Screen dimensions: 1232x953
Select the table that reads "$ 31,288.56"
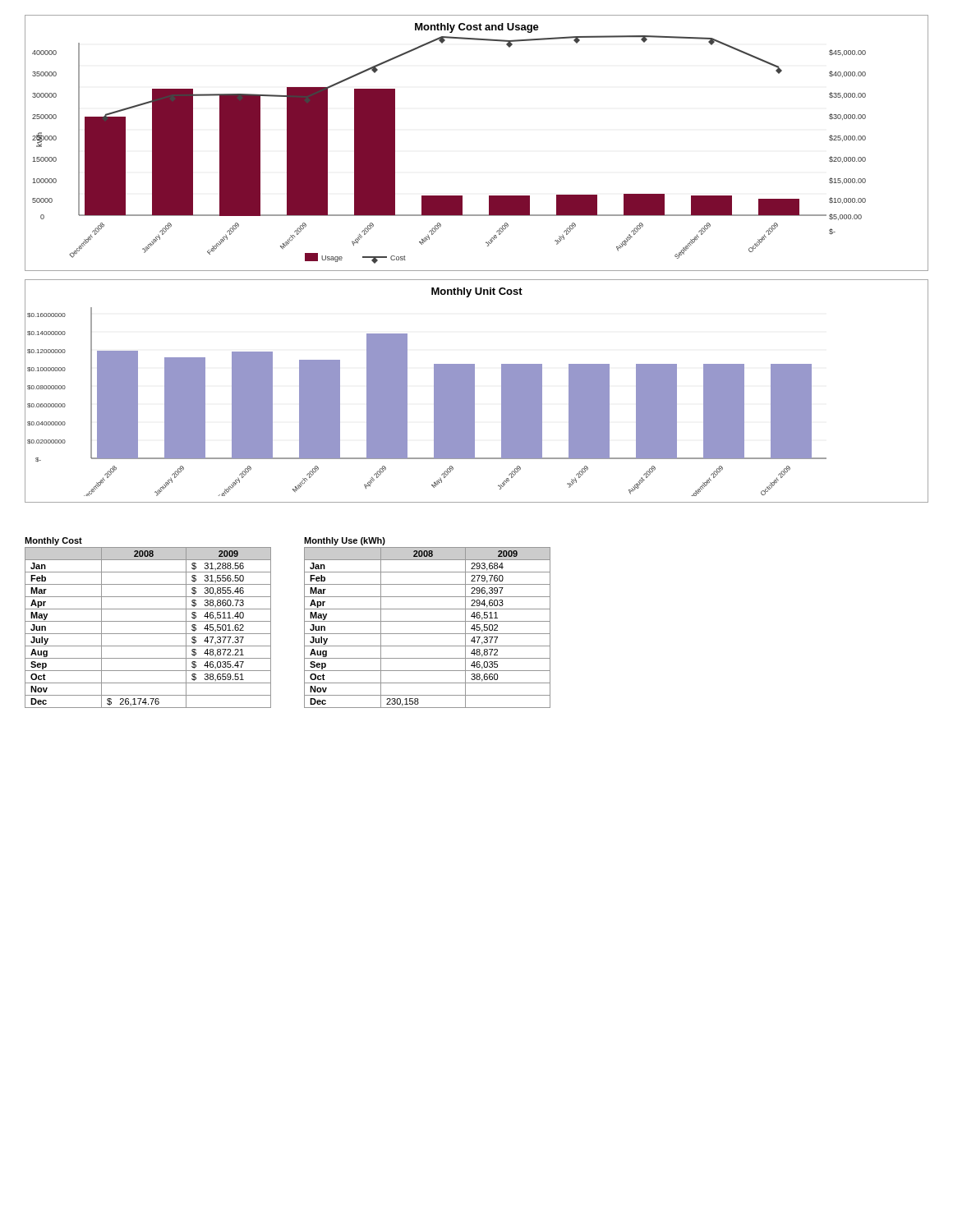(148, 628)
